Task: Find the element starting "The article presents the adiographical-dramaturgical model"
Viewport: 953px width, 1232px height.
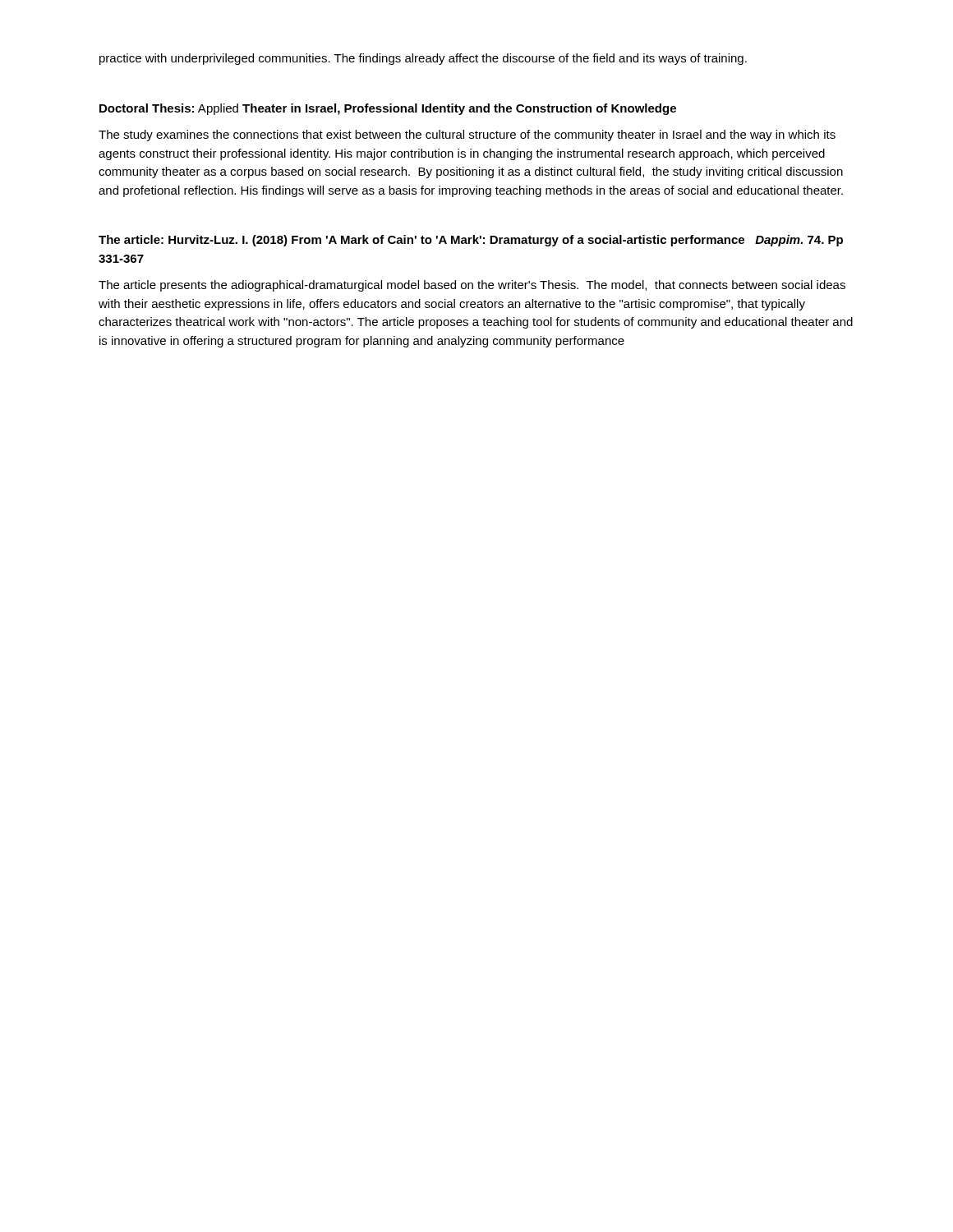Action: [x=476, y=312]
